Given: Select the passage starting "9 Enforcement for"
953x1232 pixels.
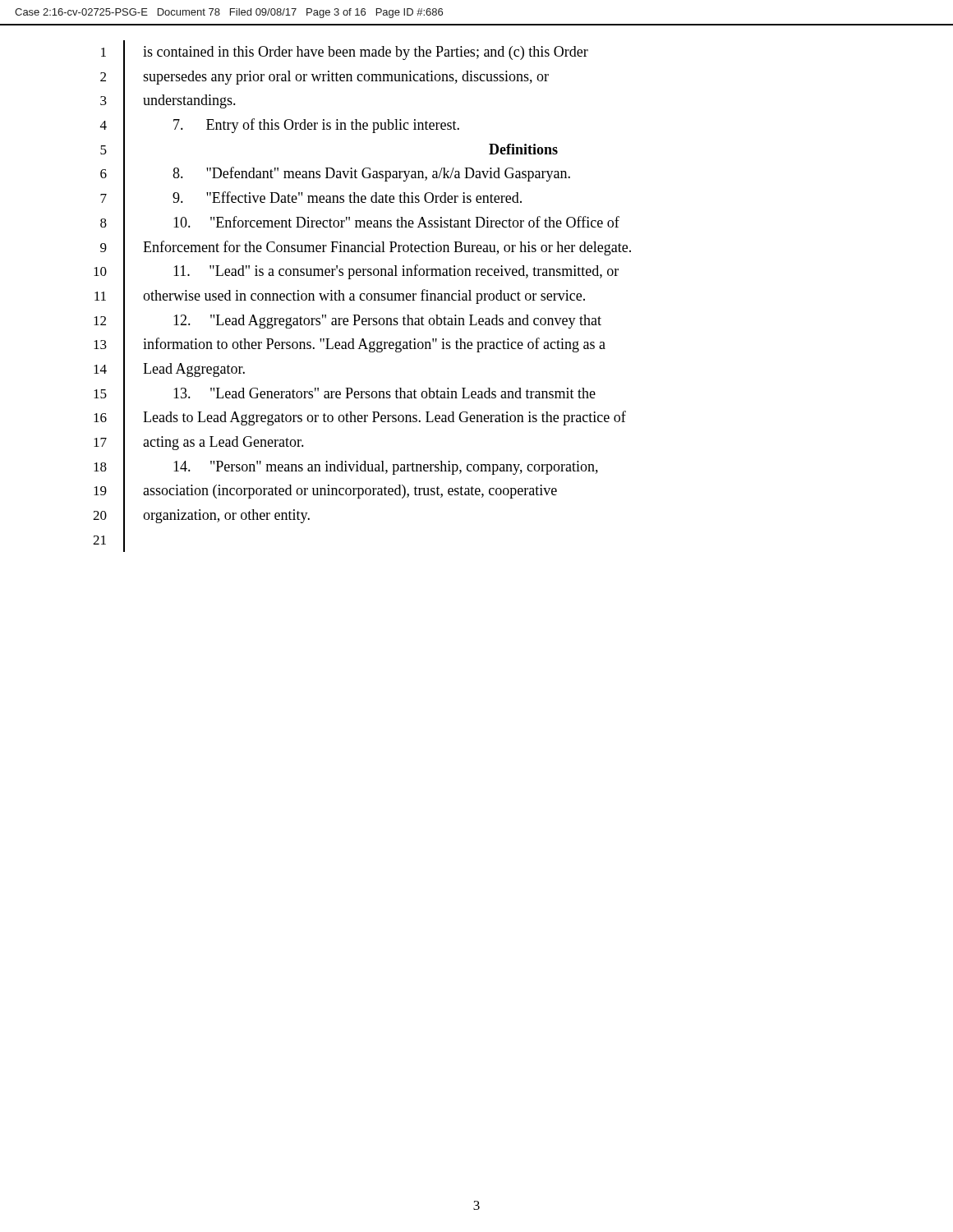Looking at the screenshot, I should click(488, 248).
